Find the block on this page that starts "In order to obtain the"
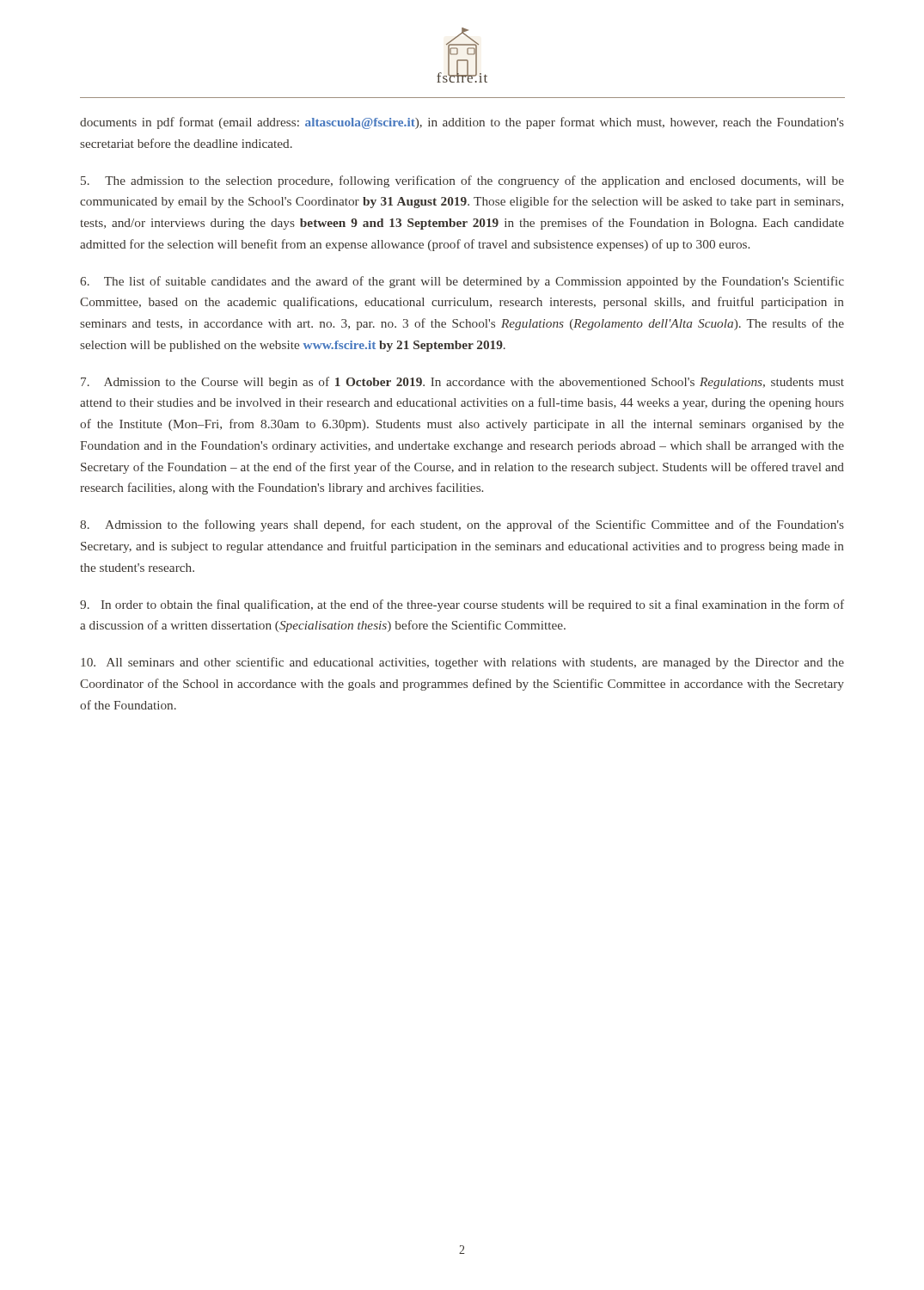This screenshot has height=1290, width=924. click(x=462, y=614)
